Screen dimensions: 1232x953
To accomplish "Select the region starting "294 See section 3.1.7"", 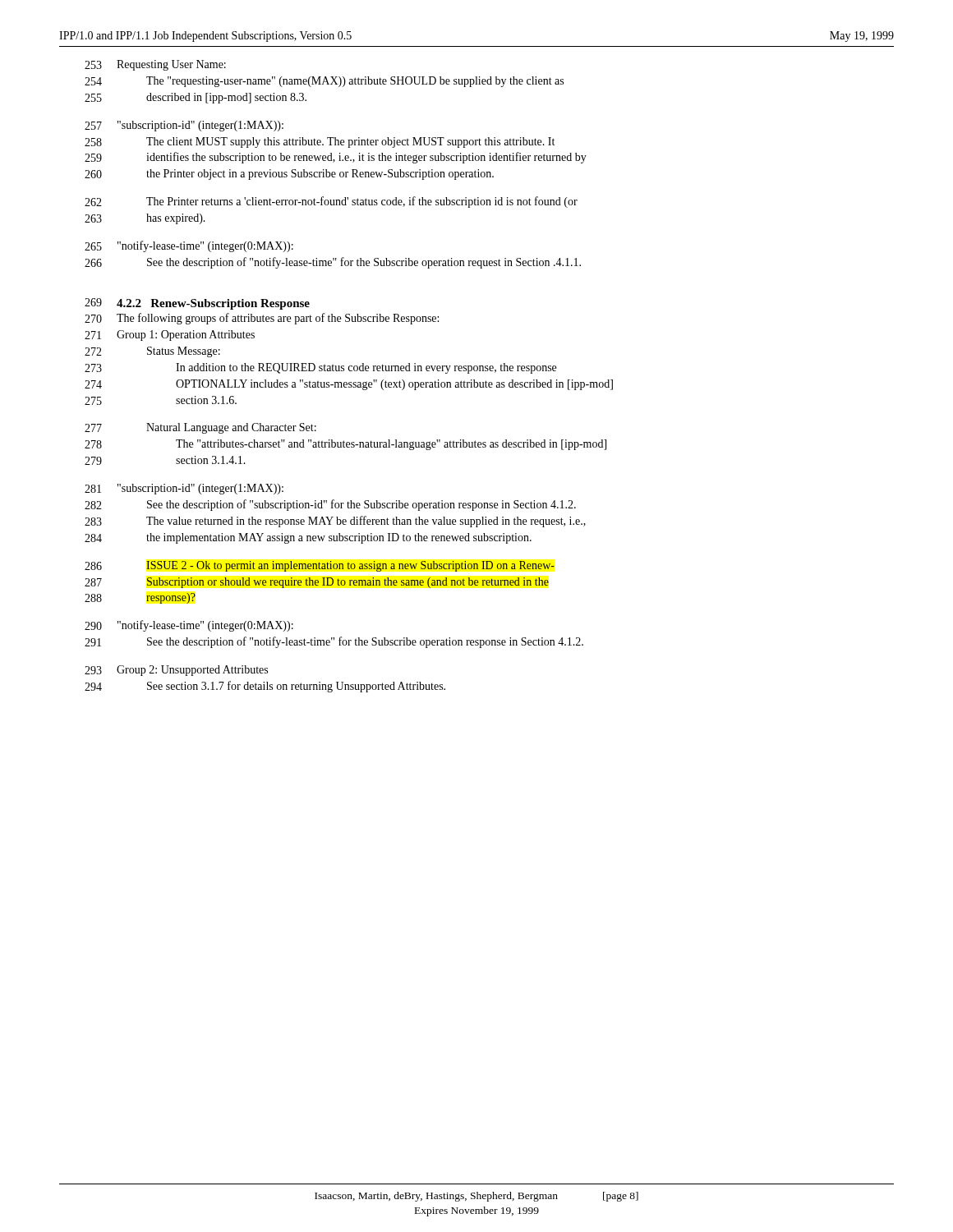I will click(265, 687).
